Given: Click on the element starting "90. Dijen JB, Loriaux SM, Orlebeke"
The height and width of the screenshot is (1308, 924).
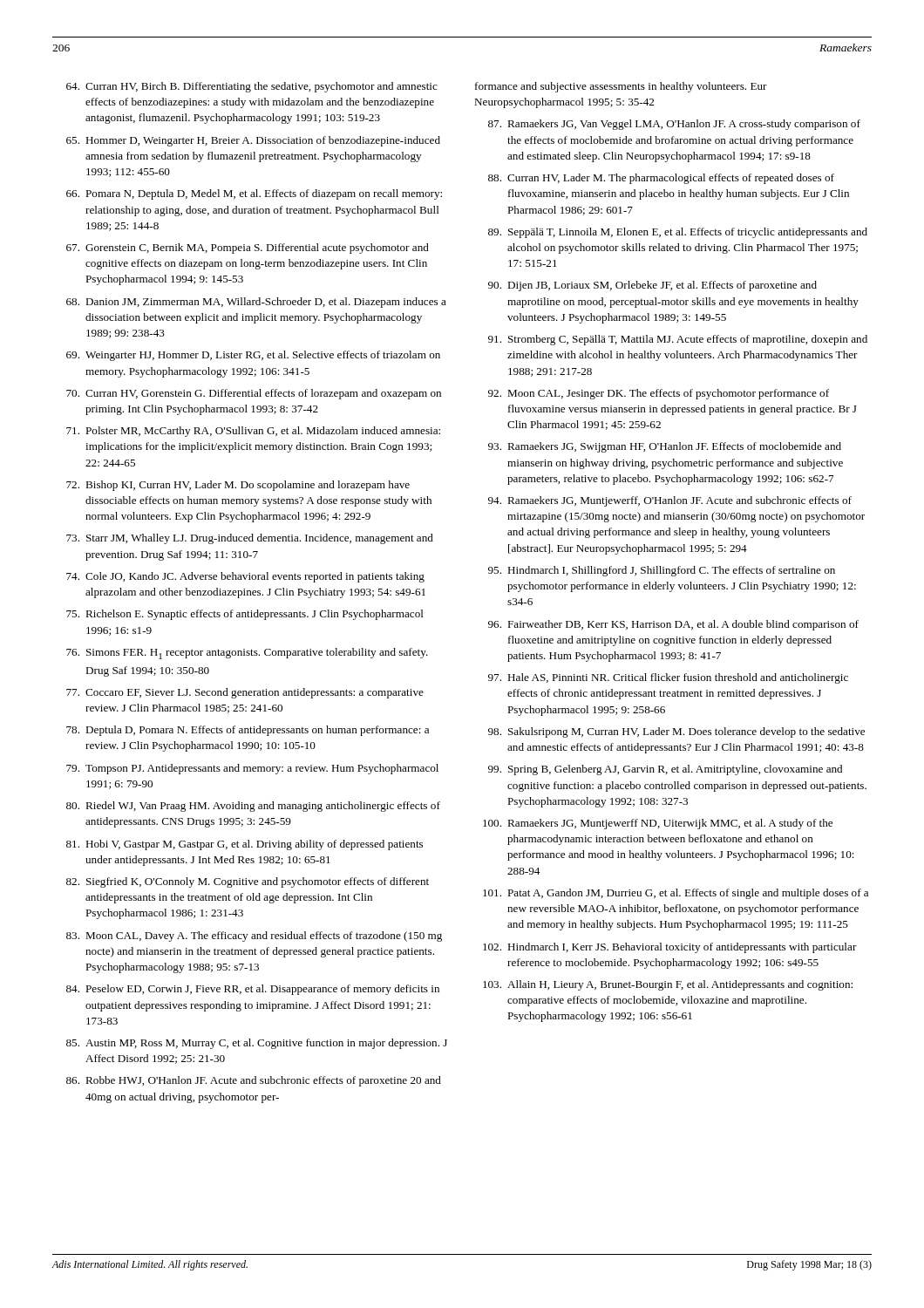Looking at the screenshot, I should pyautogui.click(x=673, y=301).
